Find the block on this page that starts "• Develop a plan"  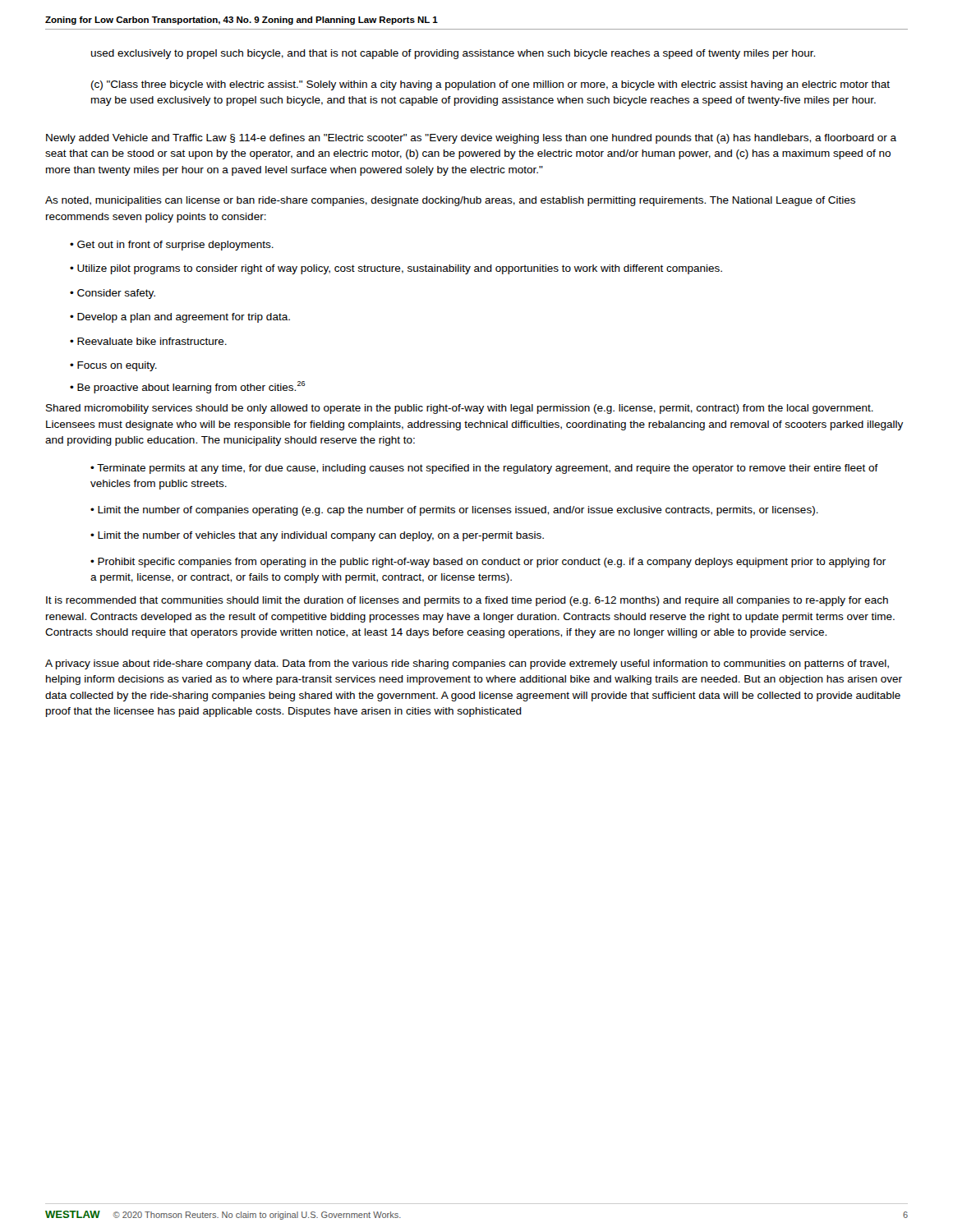pyautogui.click(x=180, y=317)
